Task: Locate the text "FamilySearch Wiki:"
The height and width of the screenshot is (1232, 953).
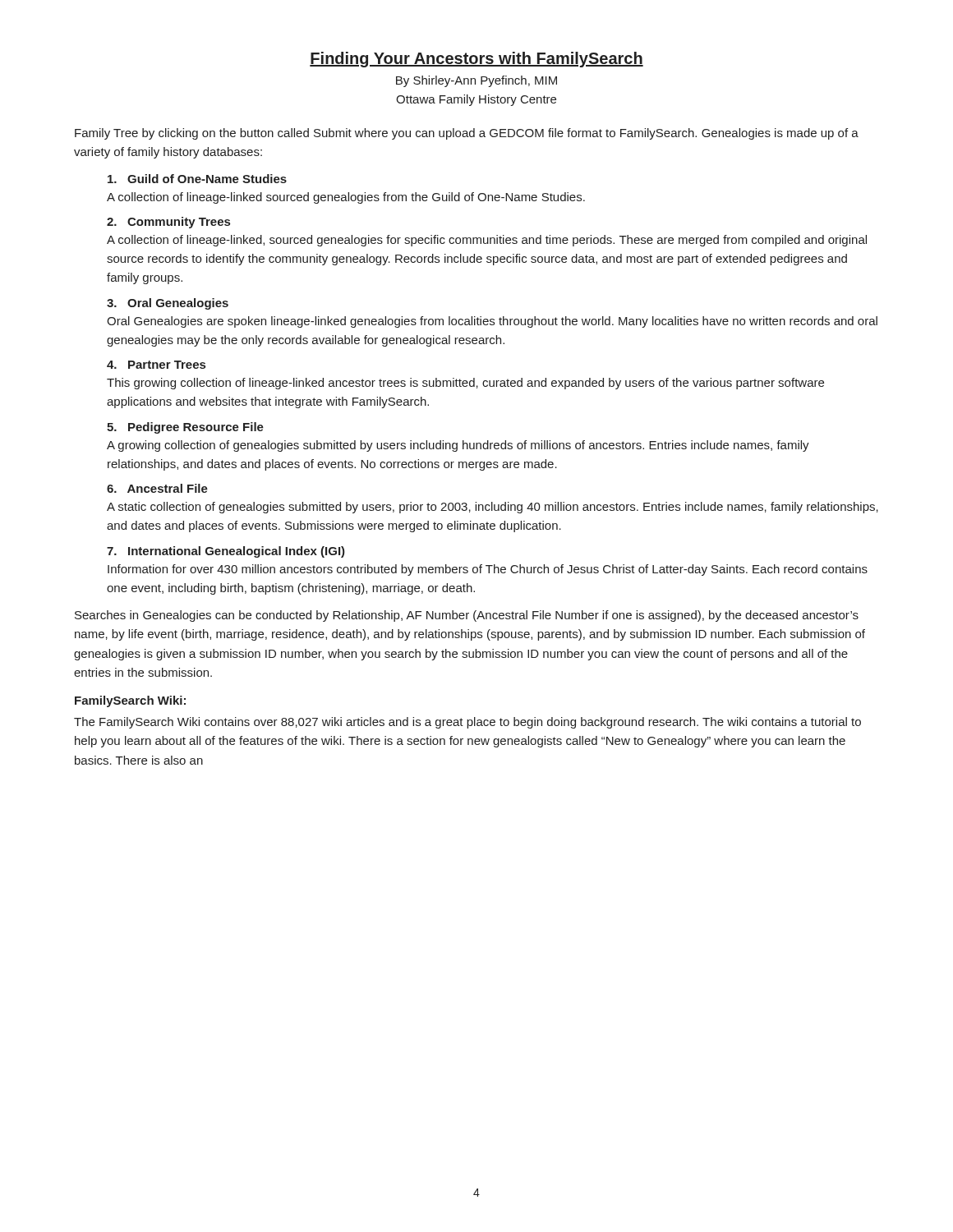Action: (130, 700)
